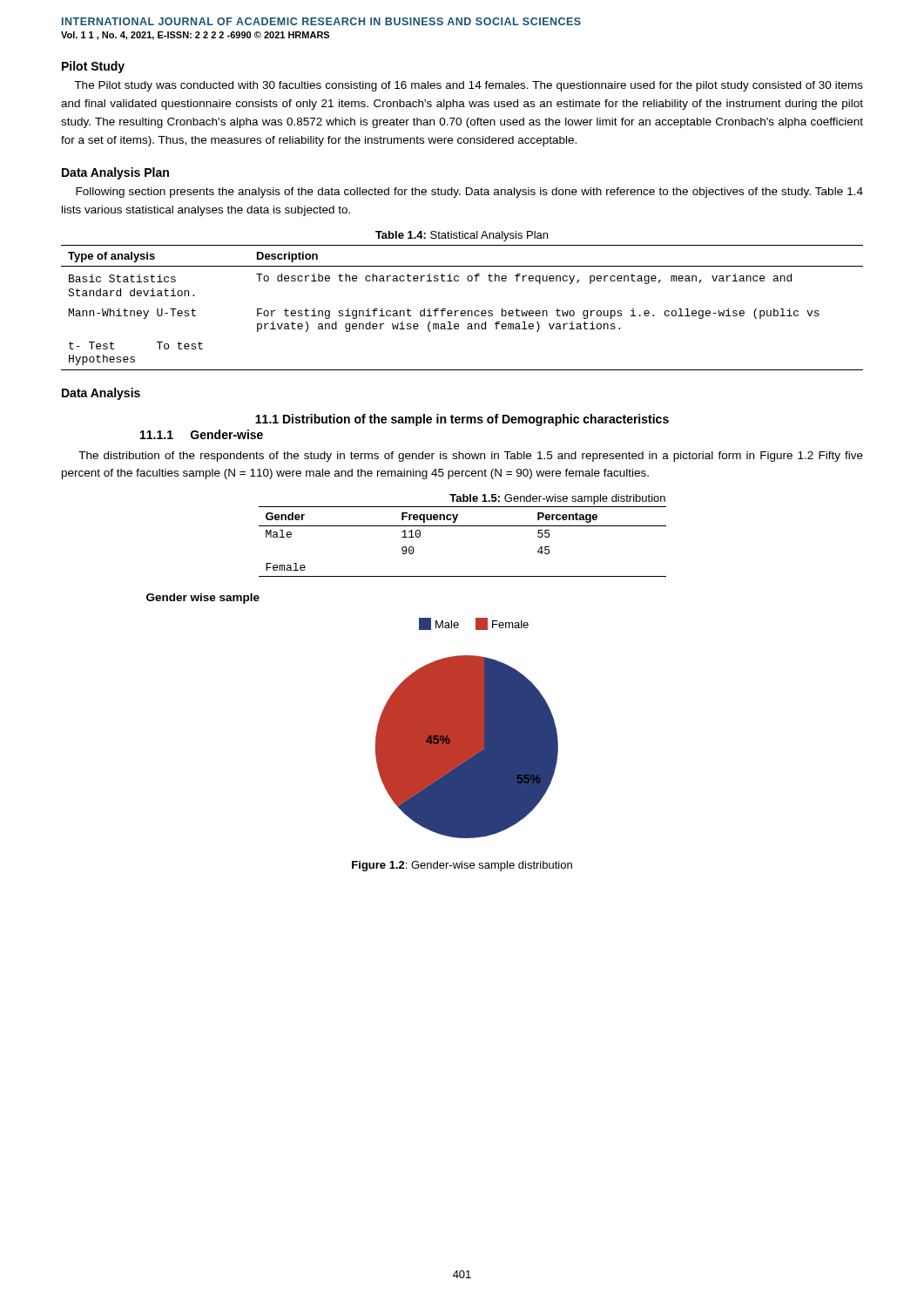
Task: Find the text block containing "Following section presents the analysis"
Action: point(462,200)
